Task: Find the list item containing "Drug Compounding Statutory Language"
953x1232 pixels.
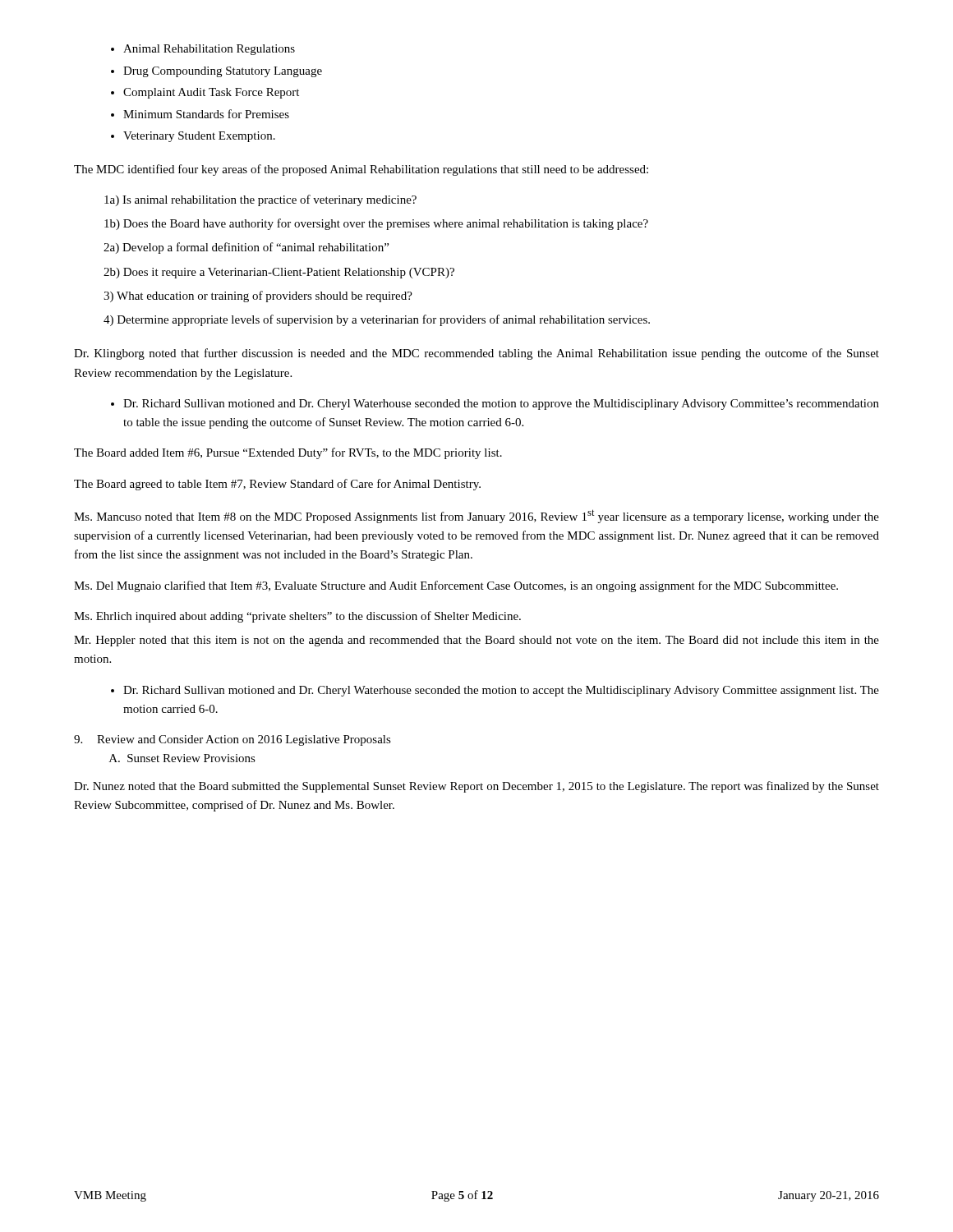Action: pyautogui.click(x=223, y=72)
